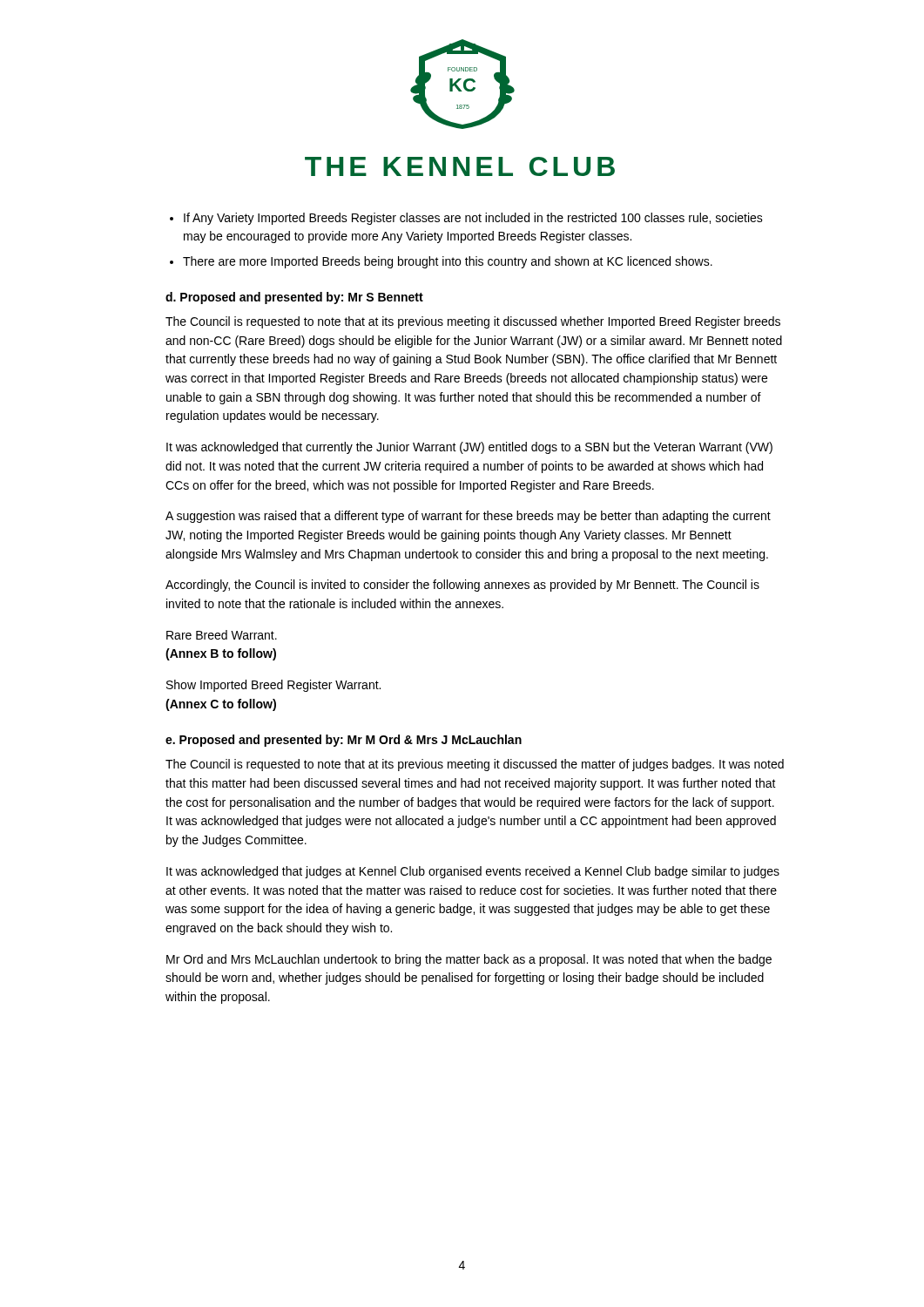Select the section header containing "e. Proposed and"
The image size is (924, 1307).
[x=344, y=740]
